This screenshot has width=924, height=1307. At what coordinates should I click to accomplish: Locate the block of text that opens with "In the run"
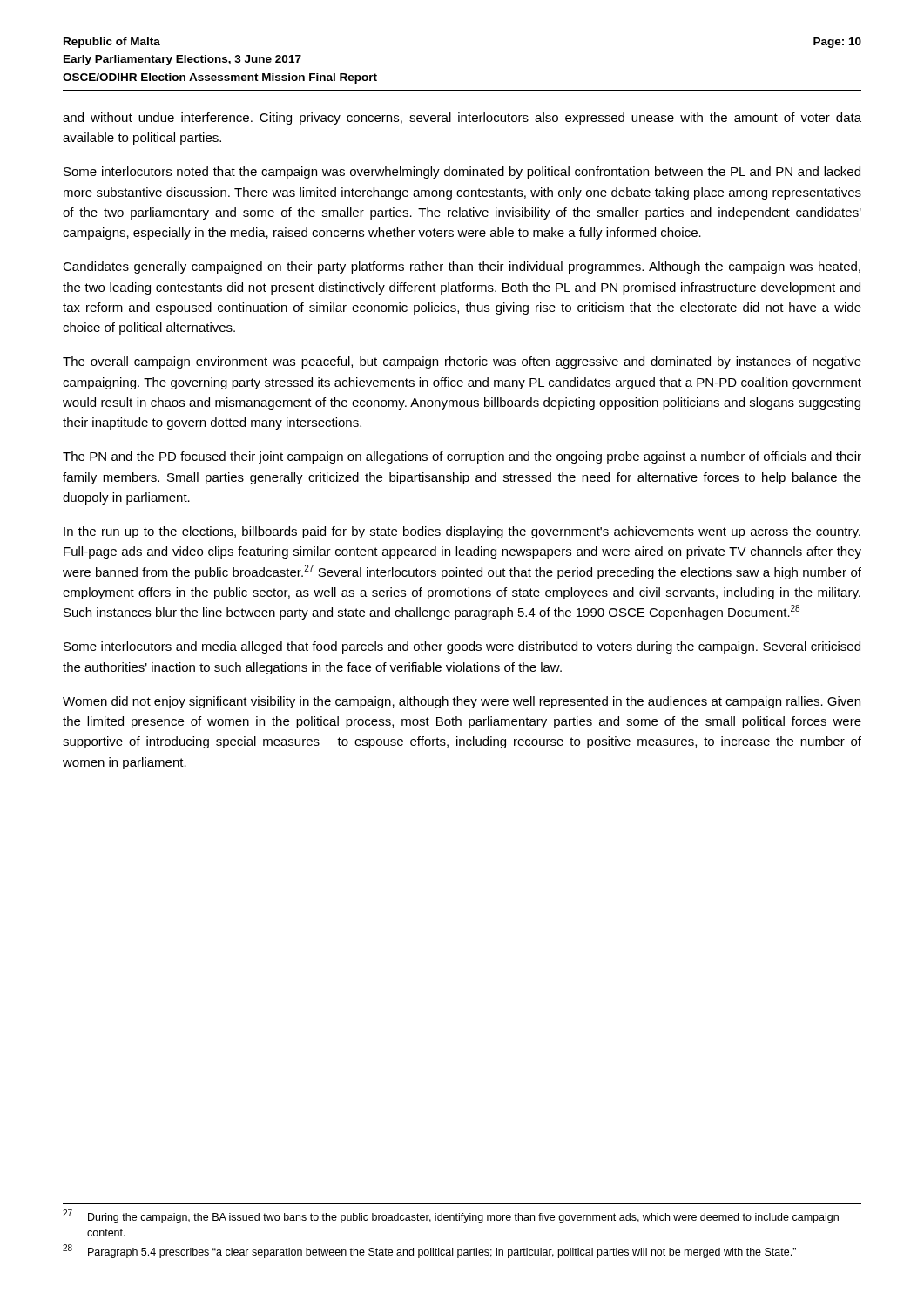tap(462, 572)
